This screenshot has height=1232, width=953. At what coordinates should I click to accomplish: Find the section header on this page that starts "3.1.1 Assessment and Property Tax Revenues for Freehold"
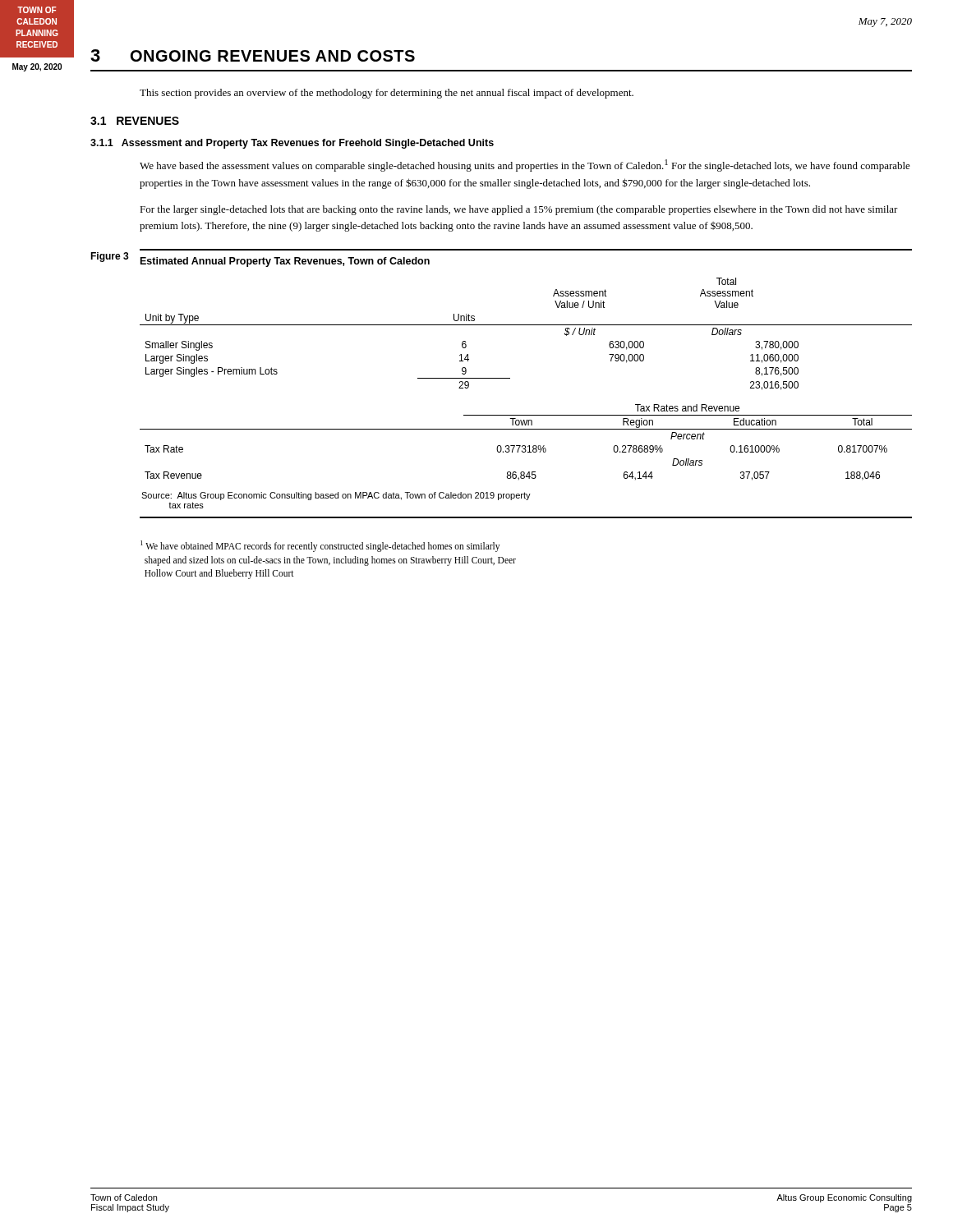pyautogui.click(x=292, y=143)
